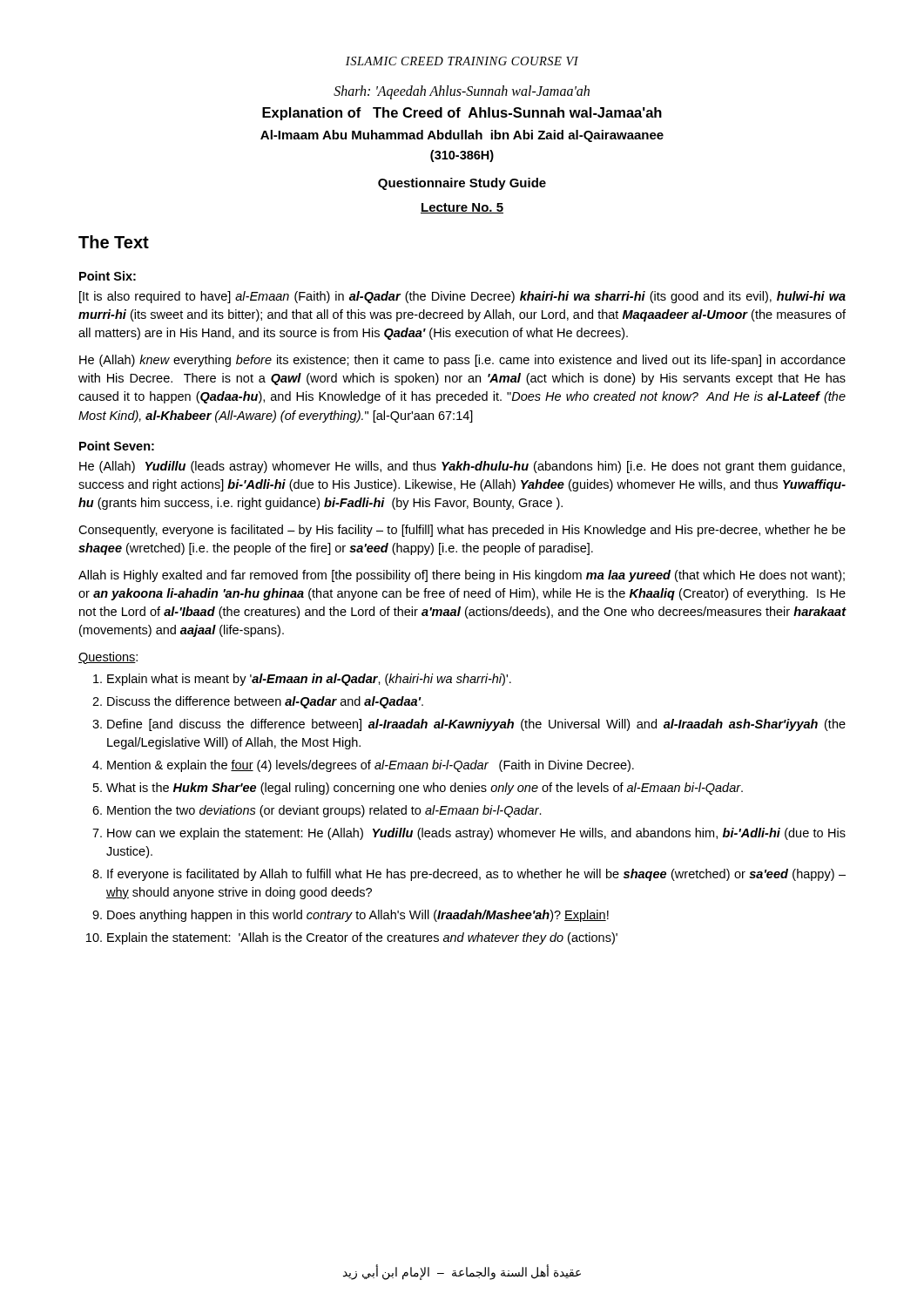Locate the passage starting "He (Allah) Yudillu"
The image size is (924, 1307).
click(x=462, y=484)
